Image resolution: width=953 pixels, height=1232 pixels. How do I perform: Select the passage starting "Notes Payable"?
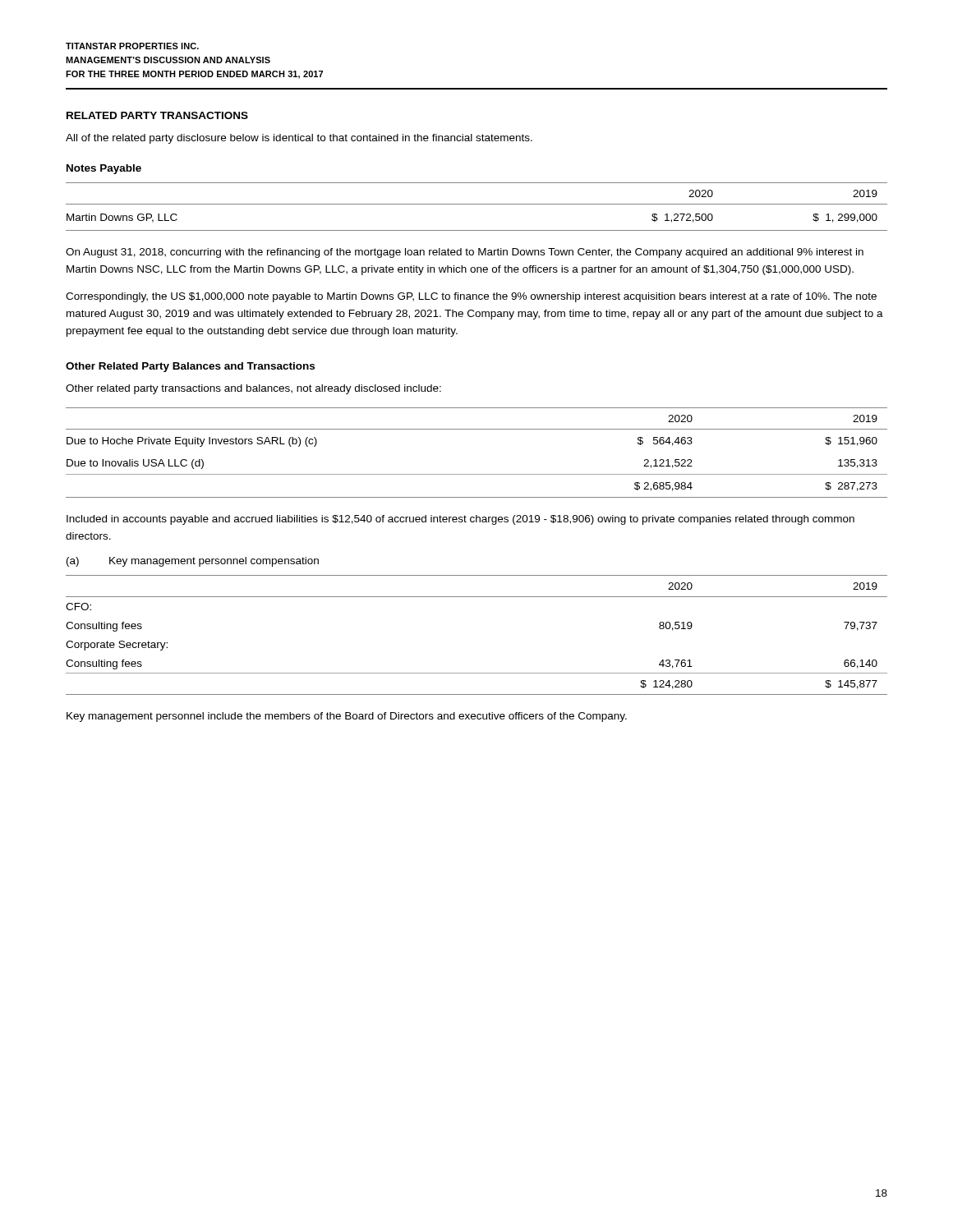[104, 168]
